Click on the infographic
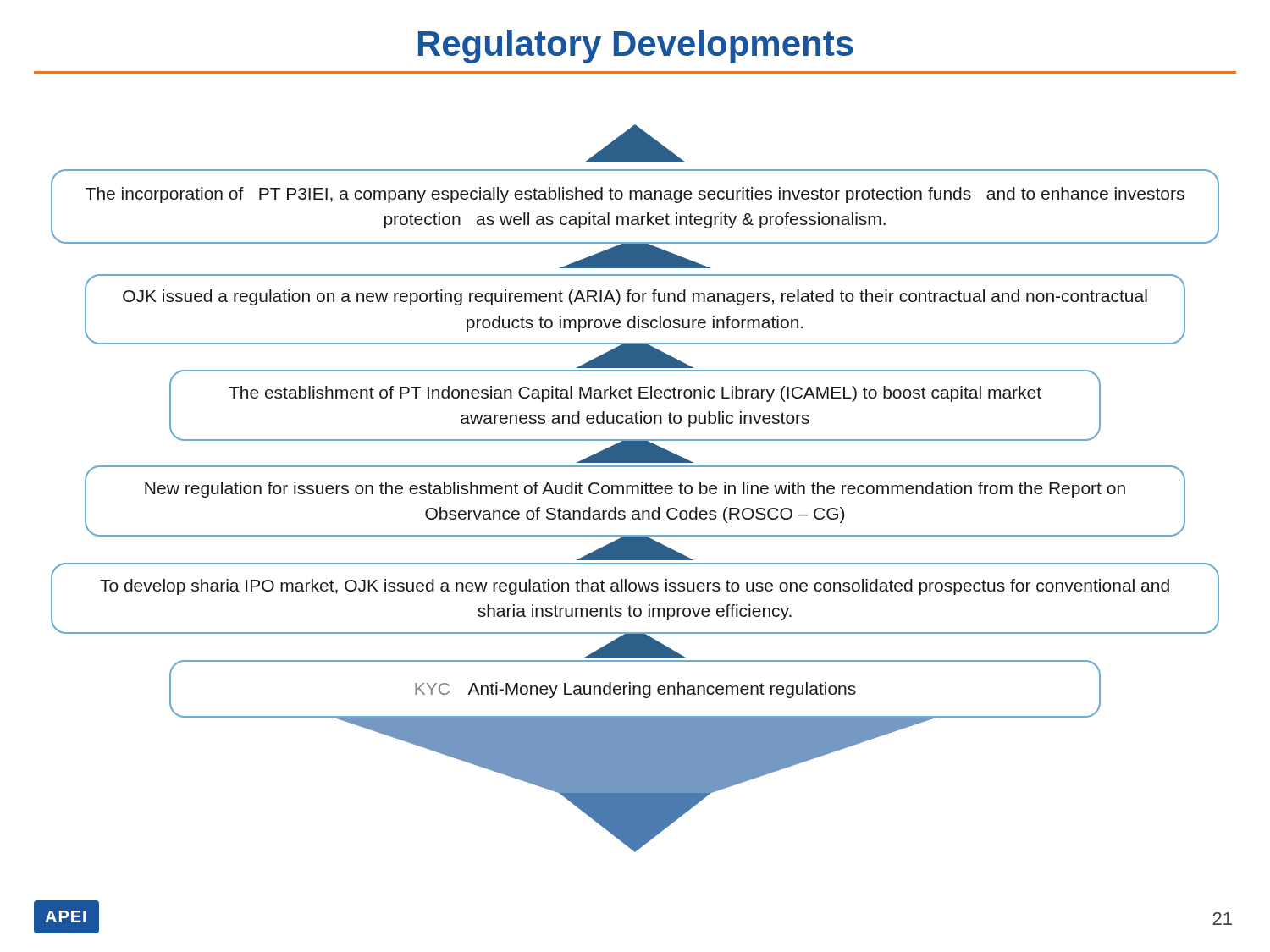This screenshot has width=1270, height=952. click(635, 467)
